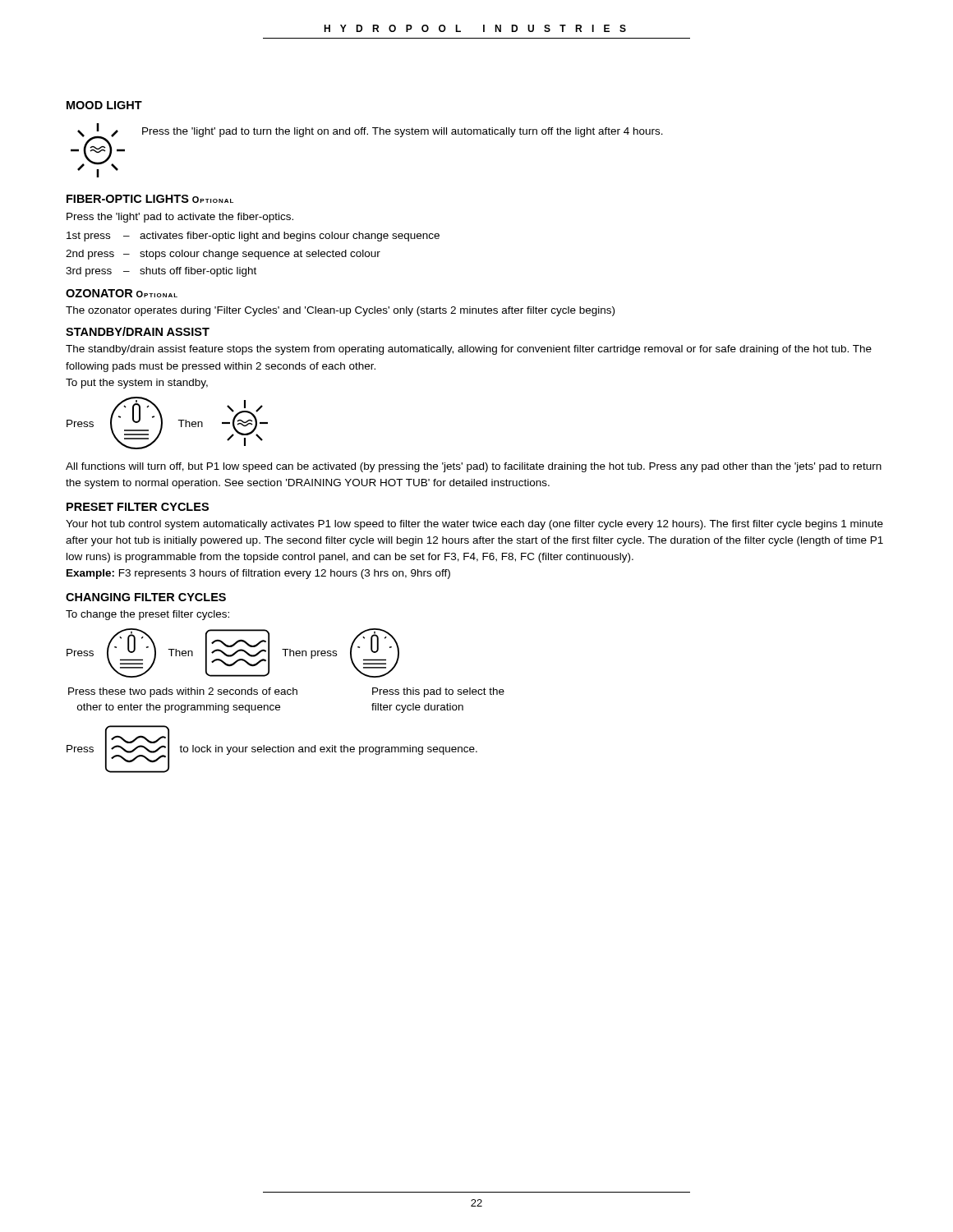Viewport: 953px width, 1232px height.
Task: Locate the list item containing "1st press – activates fiber-optic"
Action: [x=253, y=236]
